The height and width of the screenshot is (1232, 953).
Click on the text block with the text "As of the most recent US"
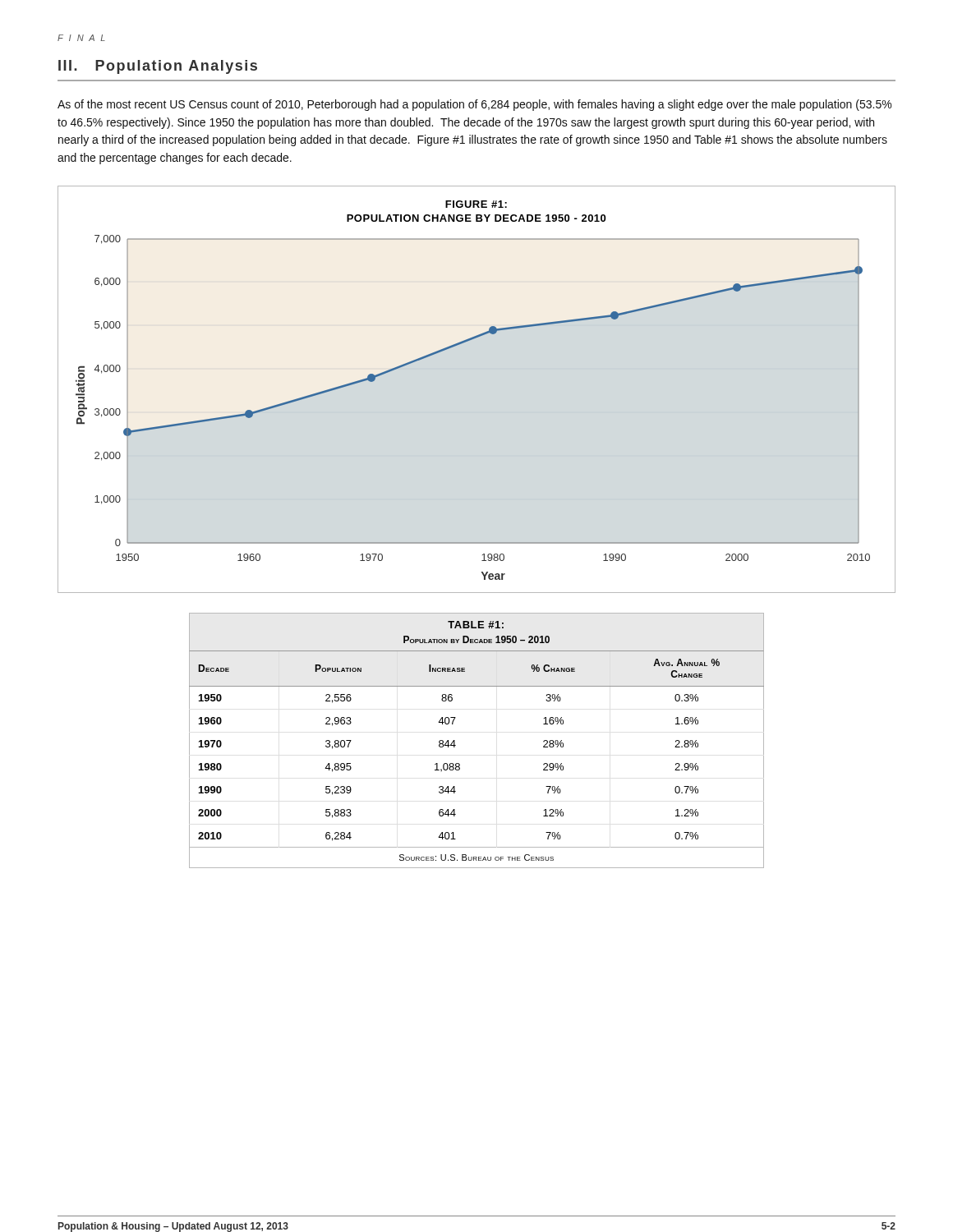point(475,131)
